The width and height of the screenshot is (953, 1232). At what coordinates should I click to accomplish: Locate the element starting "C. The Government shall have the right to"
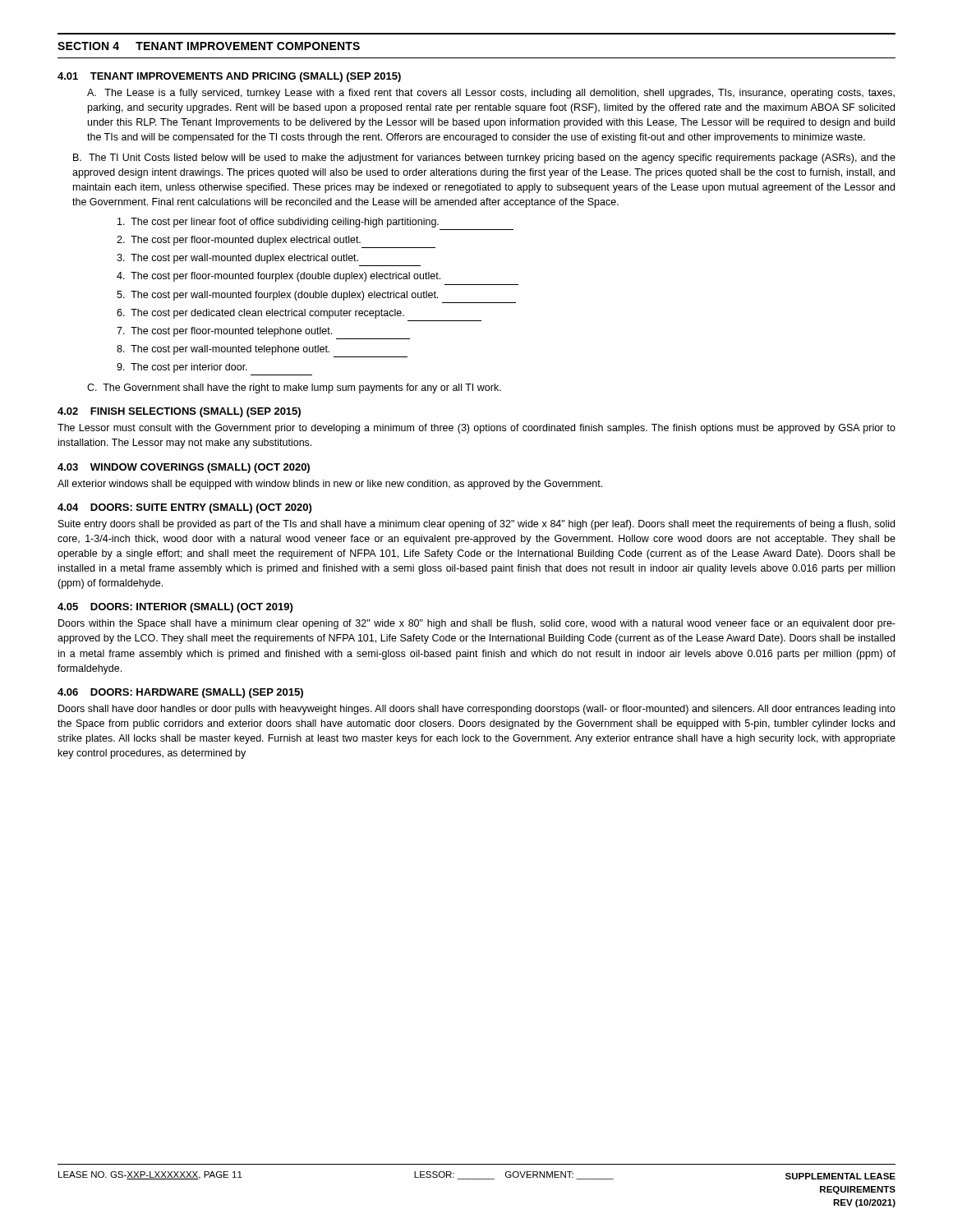click(294, 388)
